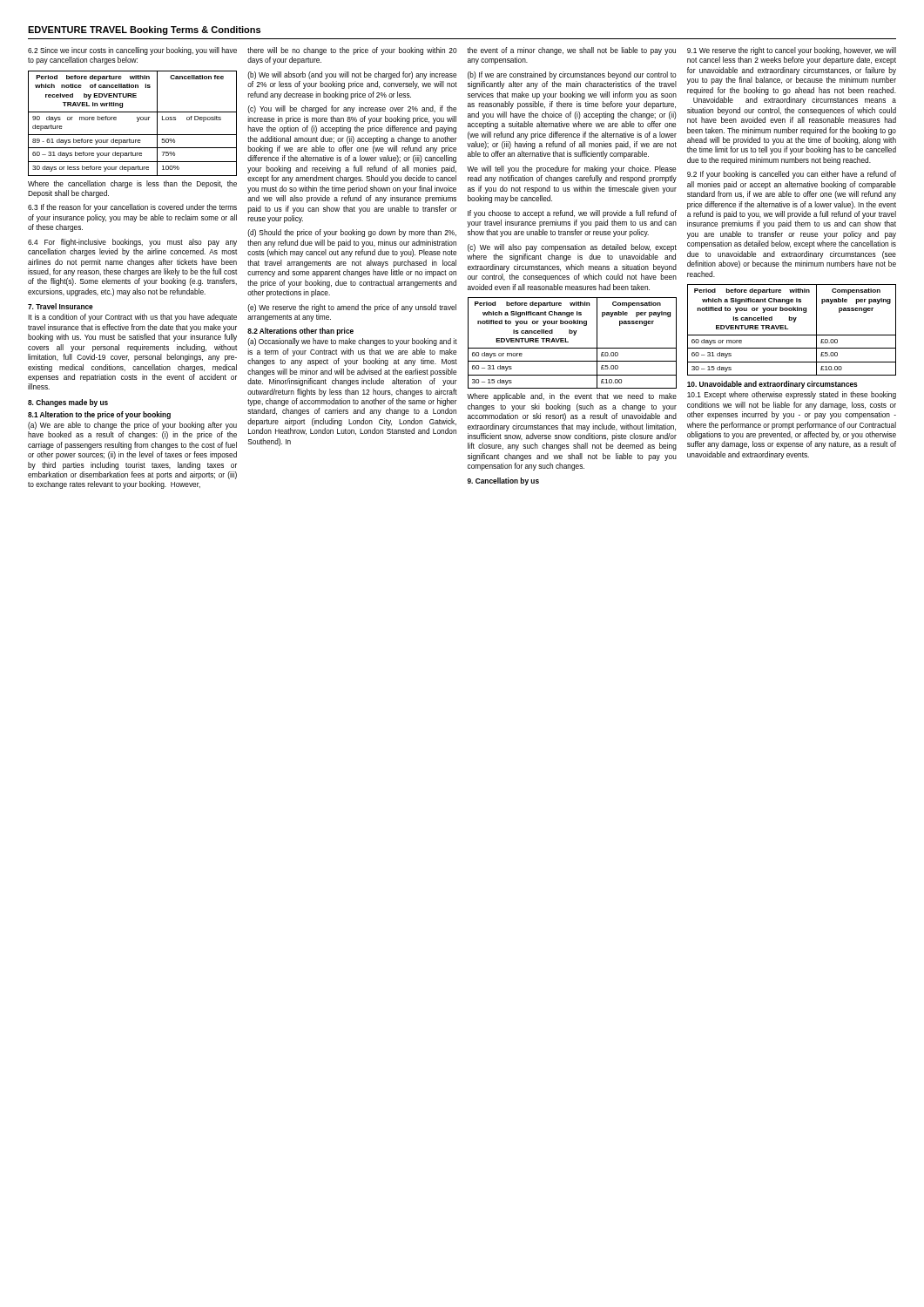The height and width of the screenshot is (1307, 924).
Task: Find the element starting "9. Cancellation by us"
Action: pyautogui.click(x=503, y=481)
